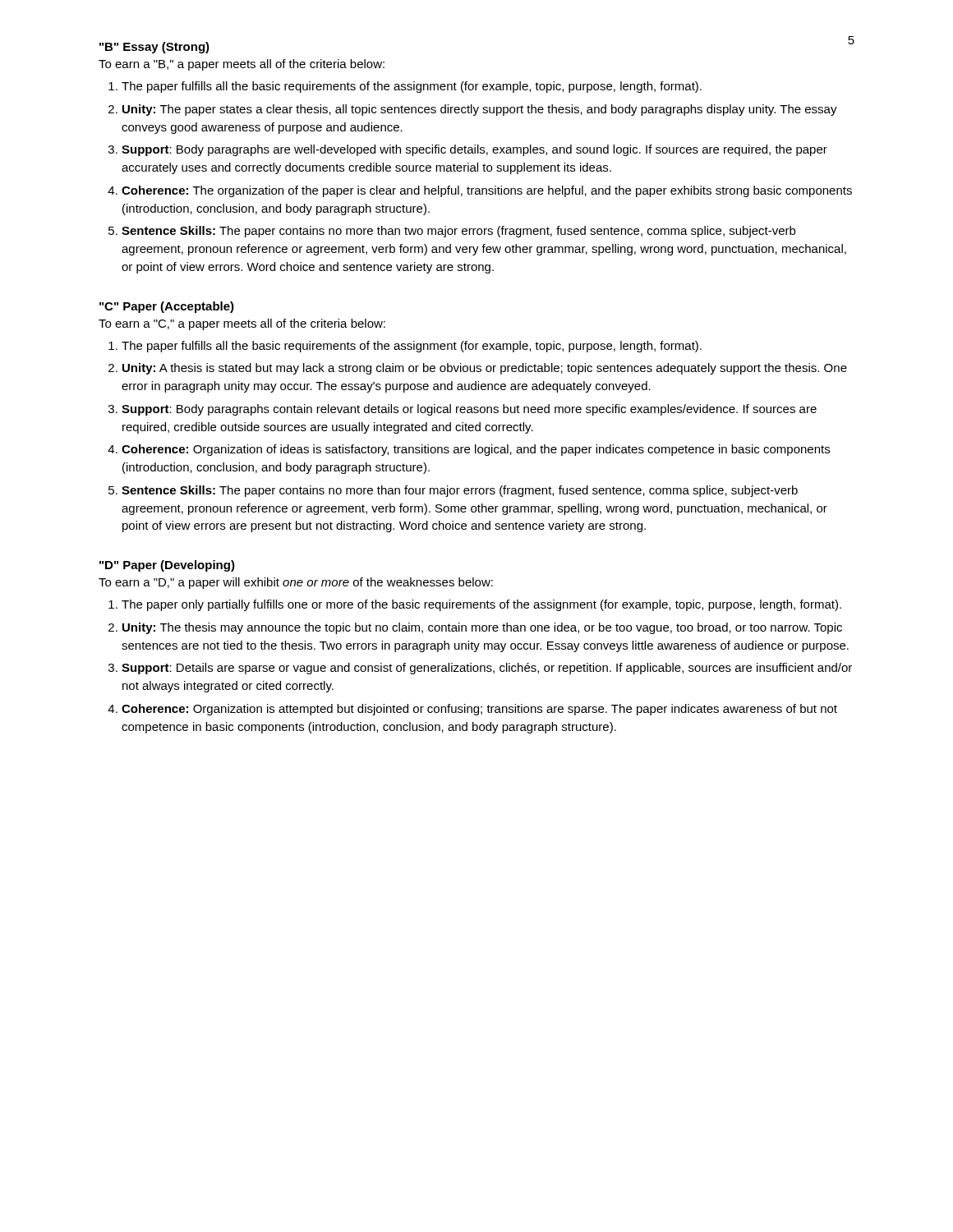Screen dimensions: 1232x953
Task: Locate the list item that reads "Coherence: Organization is attempted"
Action: coord(479,717)
